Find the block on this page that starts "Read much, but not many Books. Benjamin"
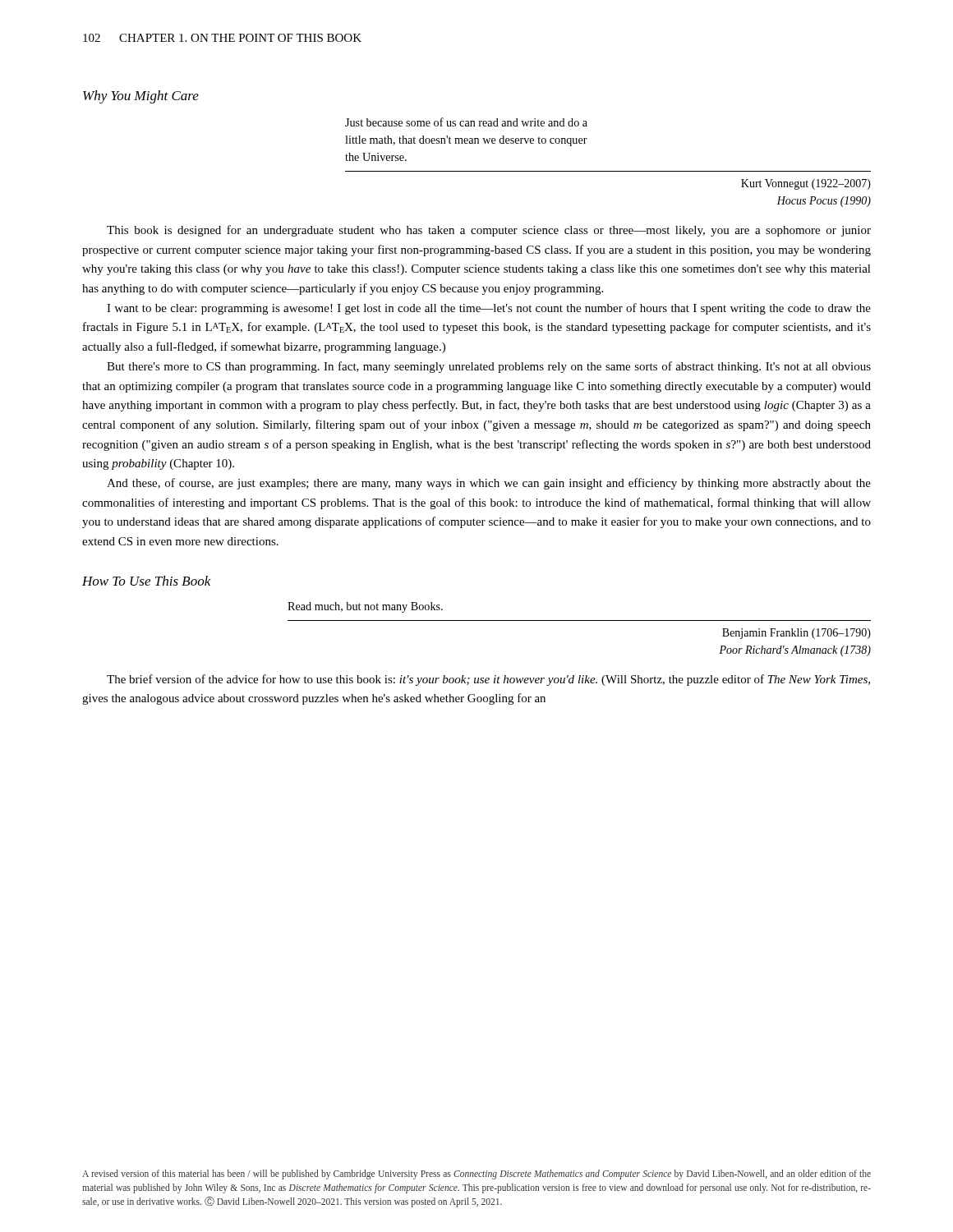953x1232 pixels. point(579,628)
